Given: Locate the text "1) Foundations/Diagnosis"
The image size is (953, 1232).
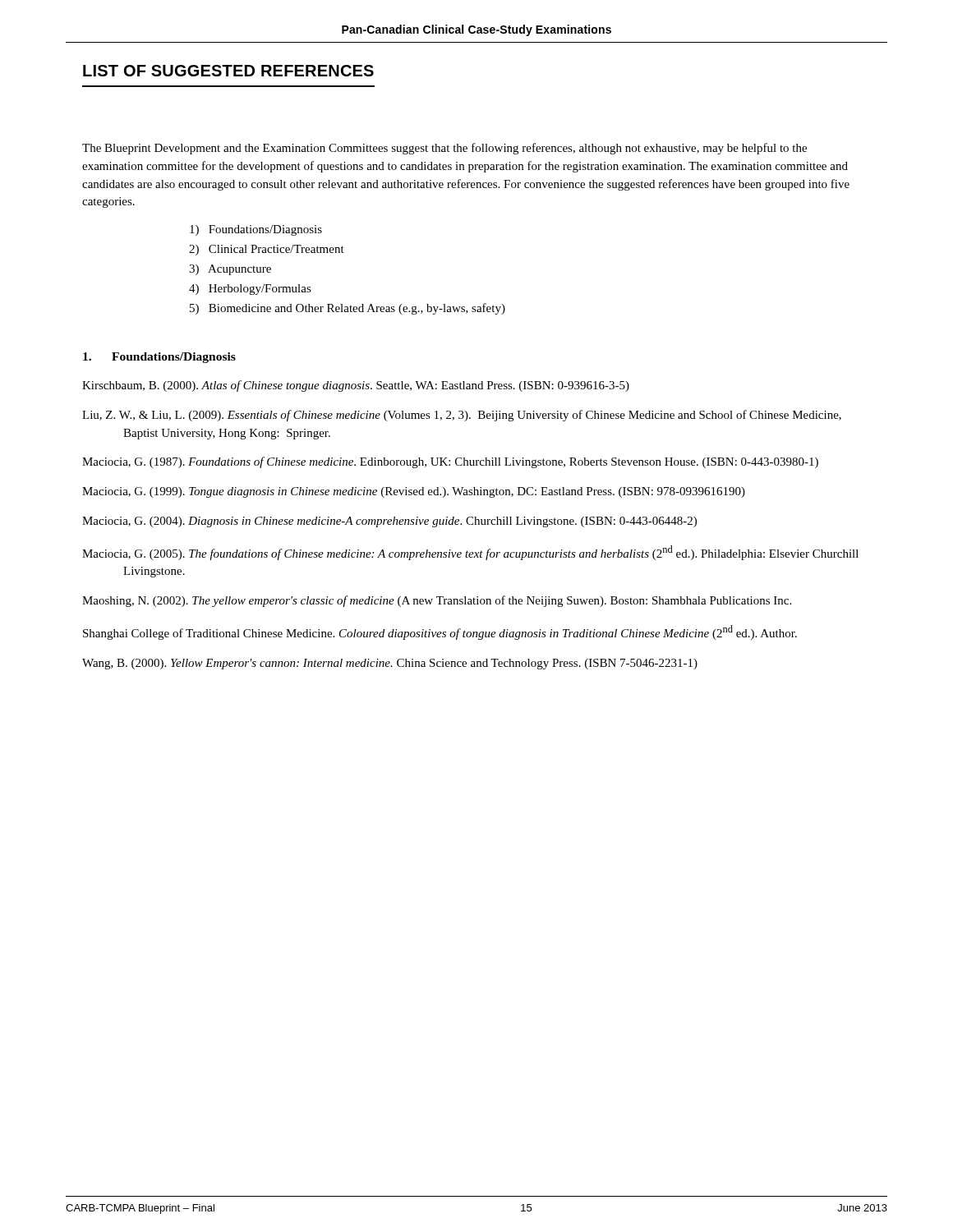Looking at the screenshot, I should pos(256,229).
